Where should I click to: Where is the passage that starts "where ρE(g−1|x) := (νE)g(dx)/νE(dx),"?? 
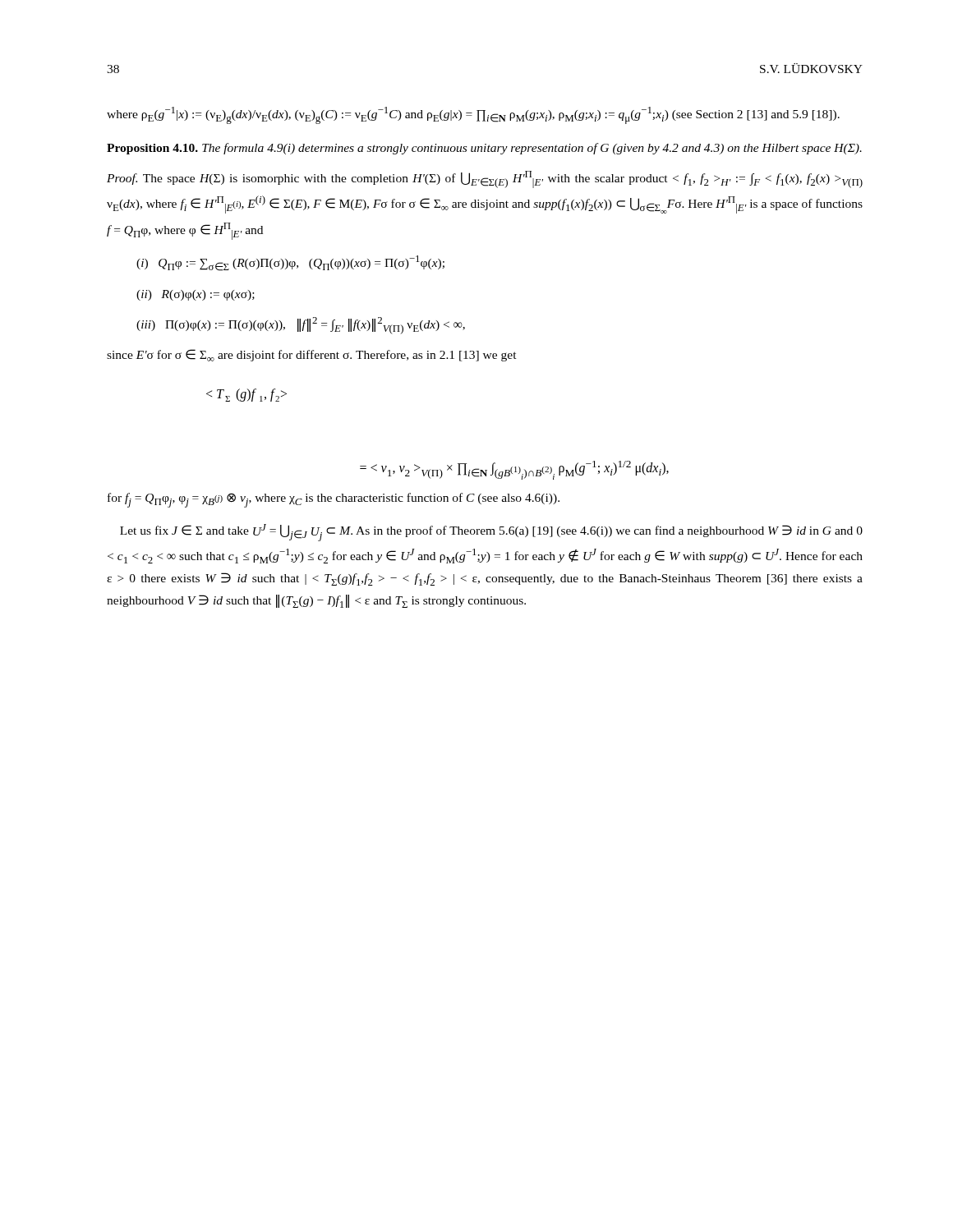(485, 114)
